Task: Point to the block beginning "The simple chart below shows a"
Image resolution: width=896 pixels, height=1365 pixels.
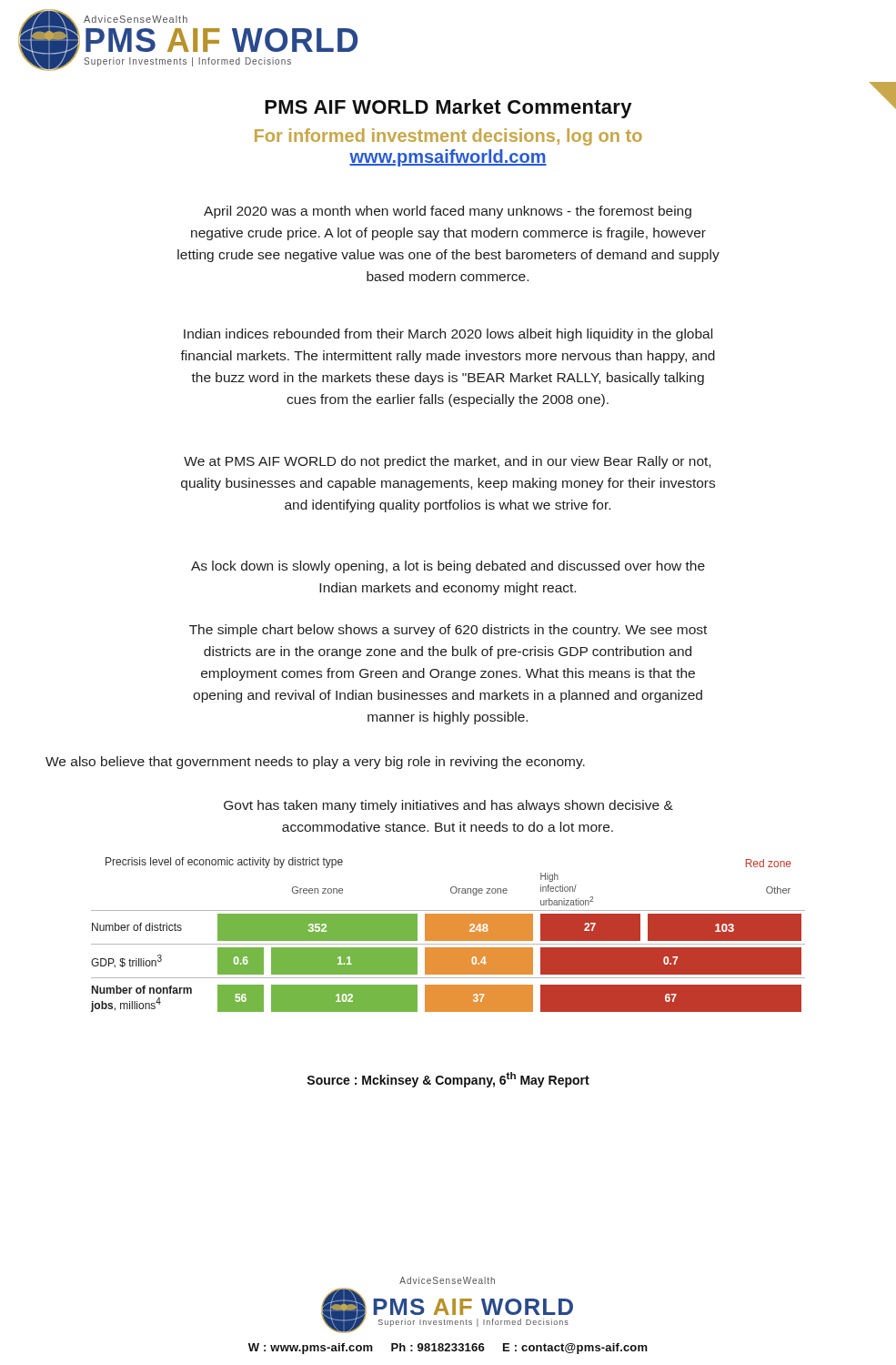Action: coord(448,673)
